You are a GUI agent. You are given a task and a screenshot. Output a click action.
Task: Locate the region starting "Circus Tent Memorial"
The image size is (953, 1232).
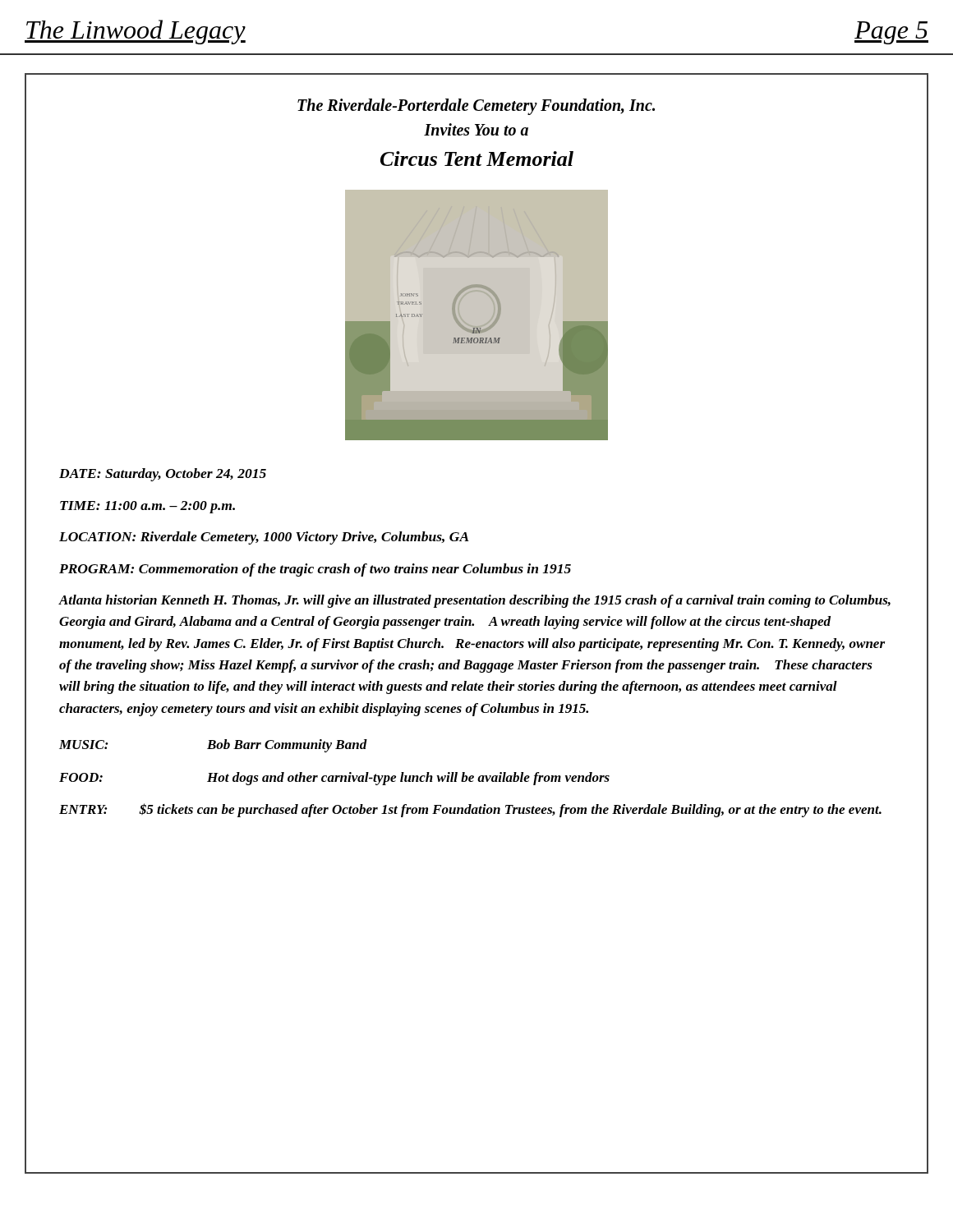(476, 159)
